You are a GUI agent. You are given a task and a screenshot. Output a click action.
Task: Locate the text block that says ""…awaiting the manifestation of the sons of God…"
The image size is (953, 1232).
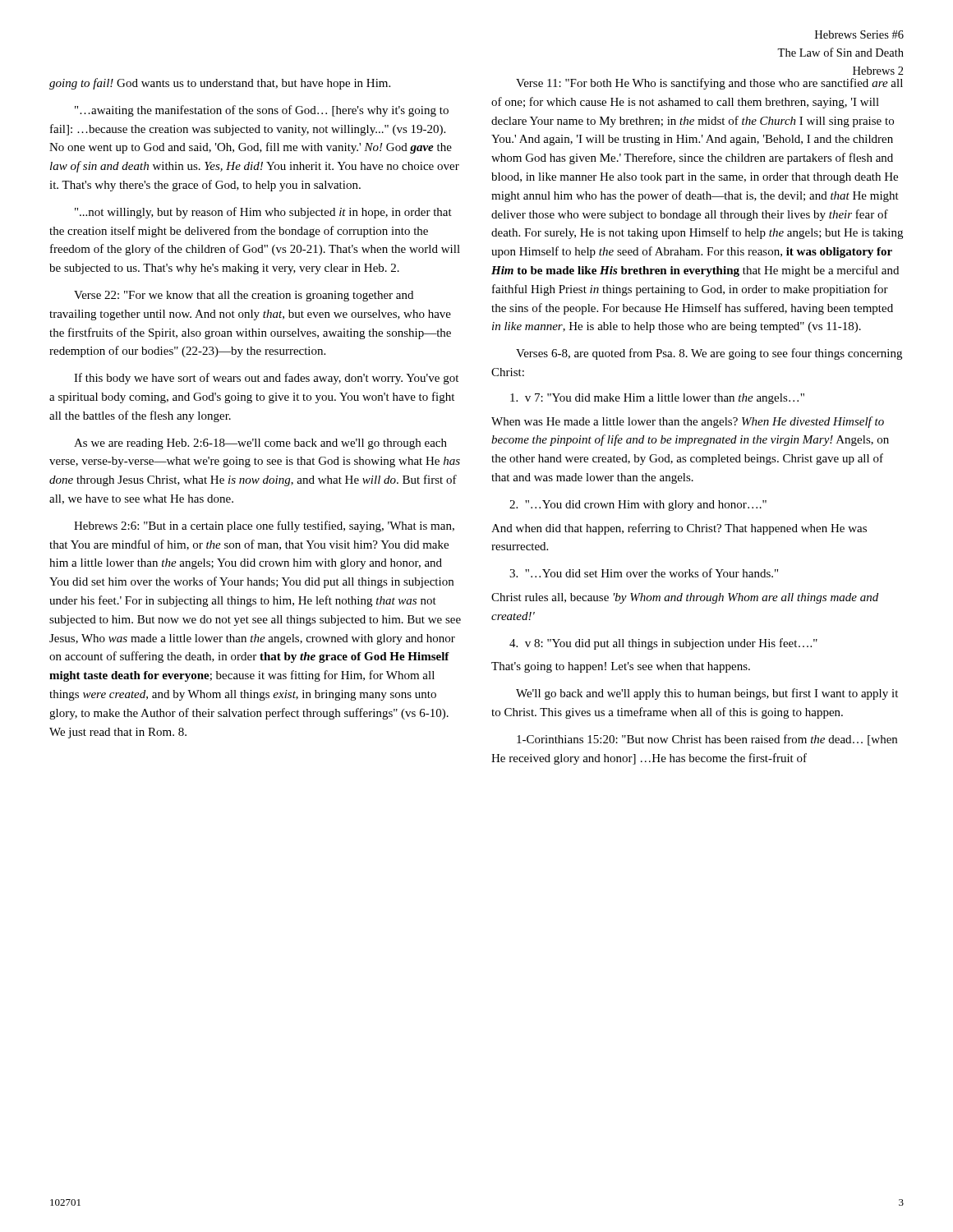[x=255, y=148]
